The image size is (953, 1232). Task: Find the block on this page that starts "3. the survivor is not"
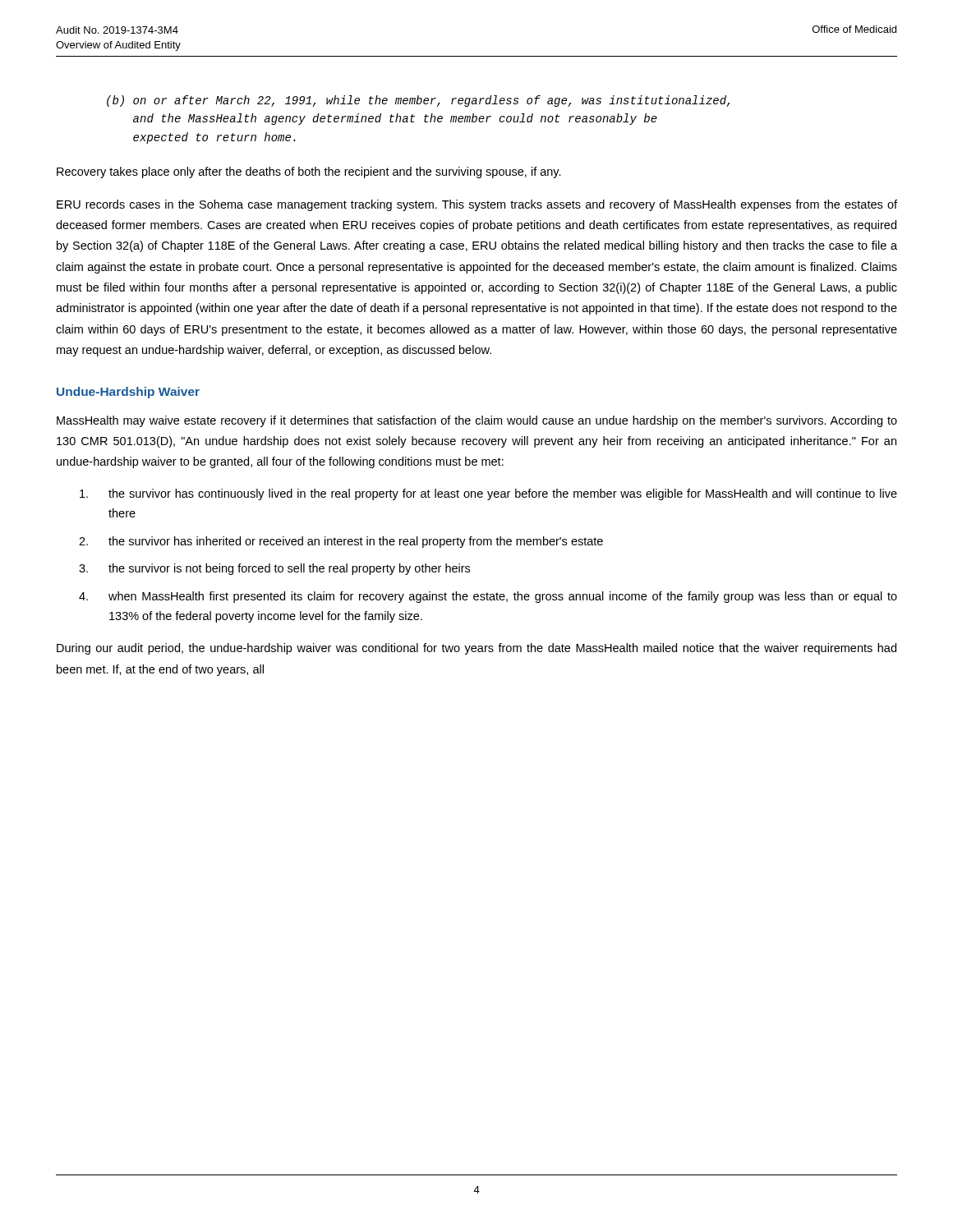click(x=476, y=569)
